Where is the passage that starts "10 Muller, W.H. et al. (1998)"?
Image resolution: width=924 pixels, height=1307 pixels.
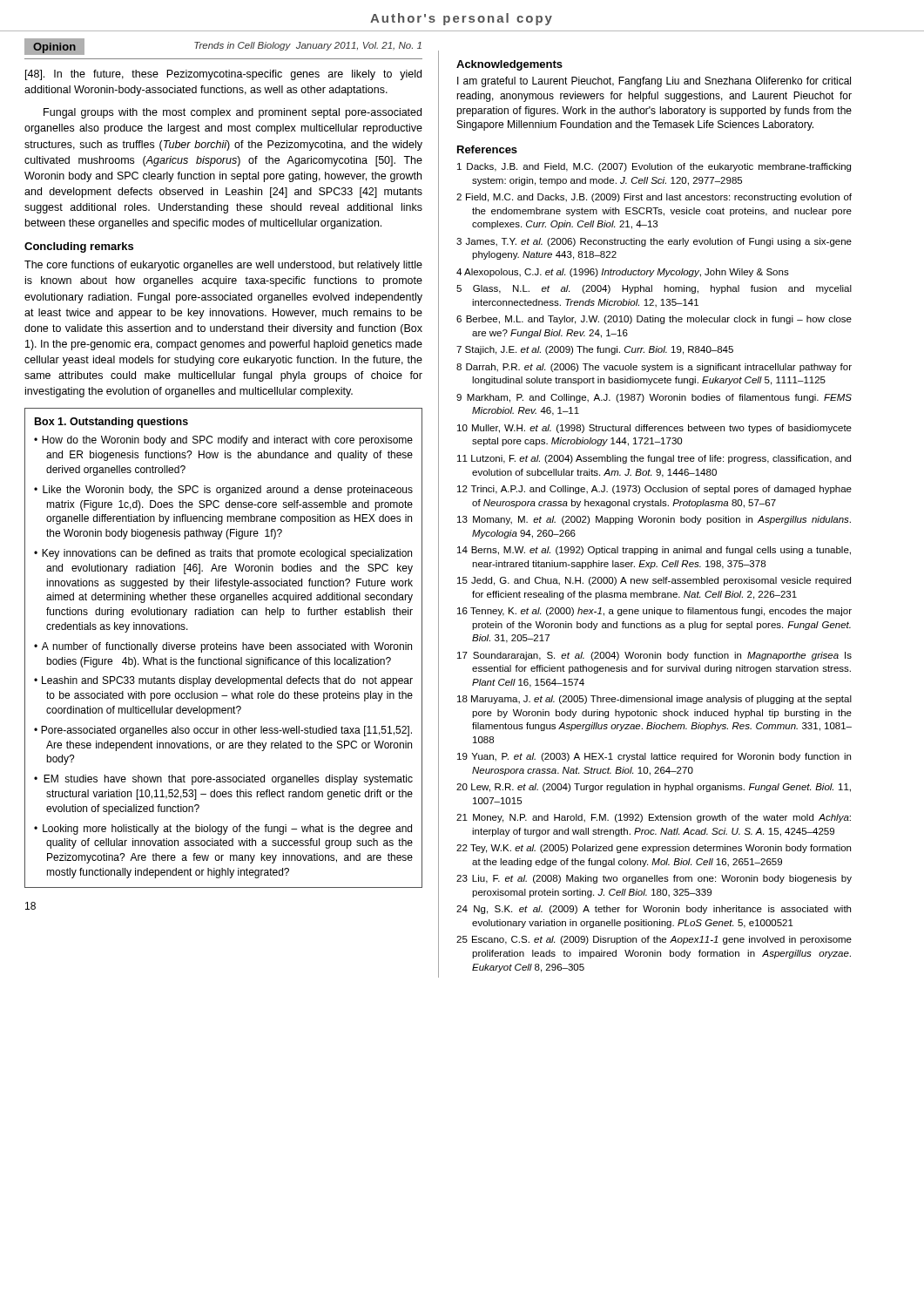pyautogui.click(x=654, y=435)
